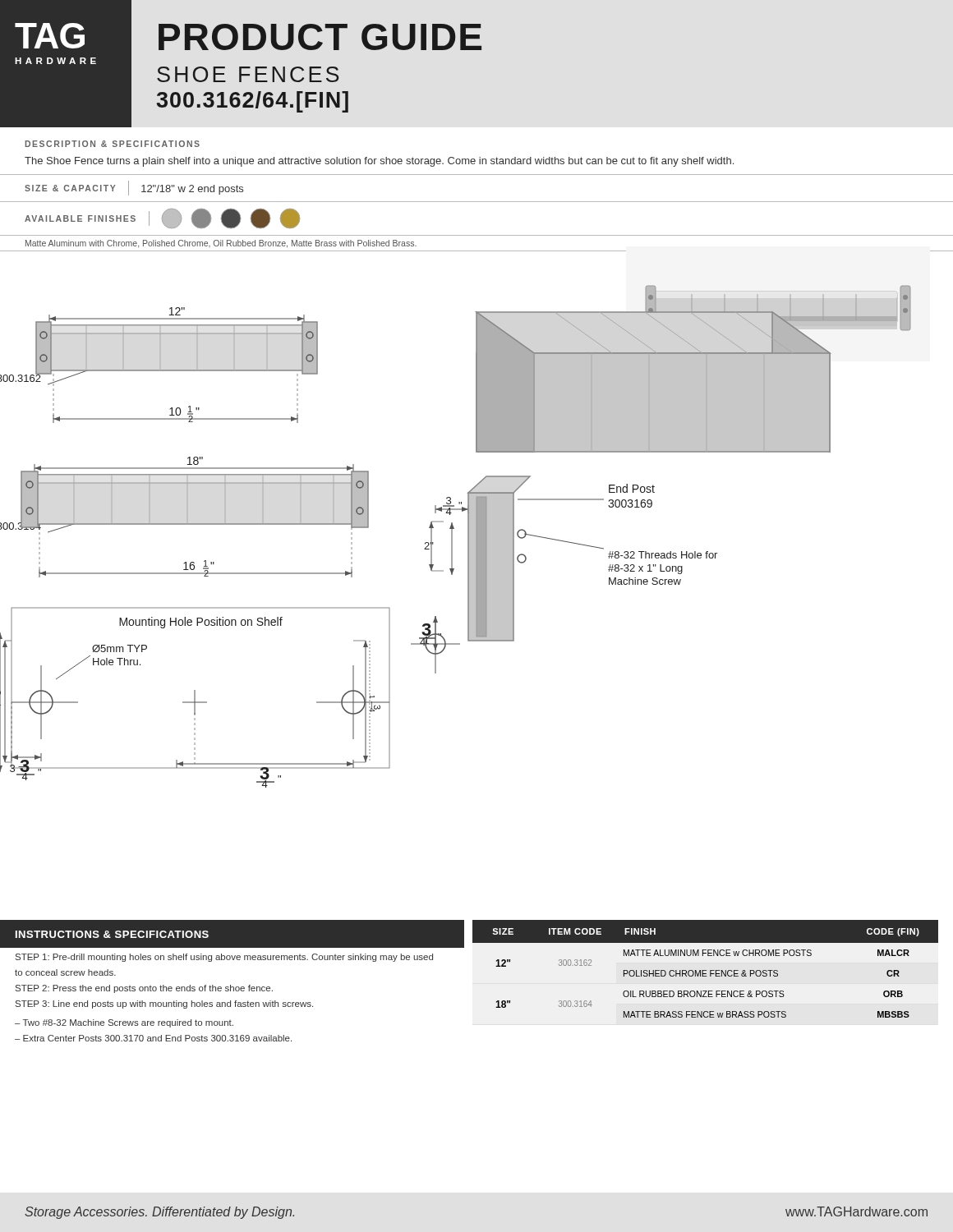Locate the table with the text "OIL RUBBED BRONZE FENCE"

click(705, 972)
